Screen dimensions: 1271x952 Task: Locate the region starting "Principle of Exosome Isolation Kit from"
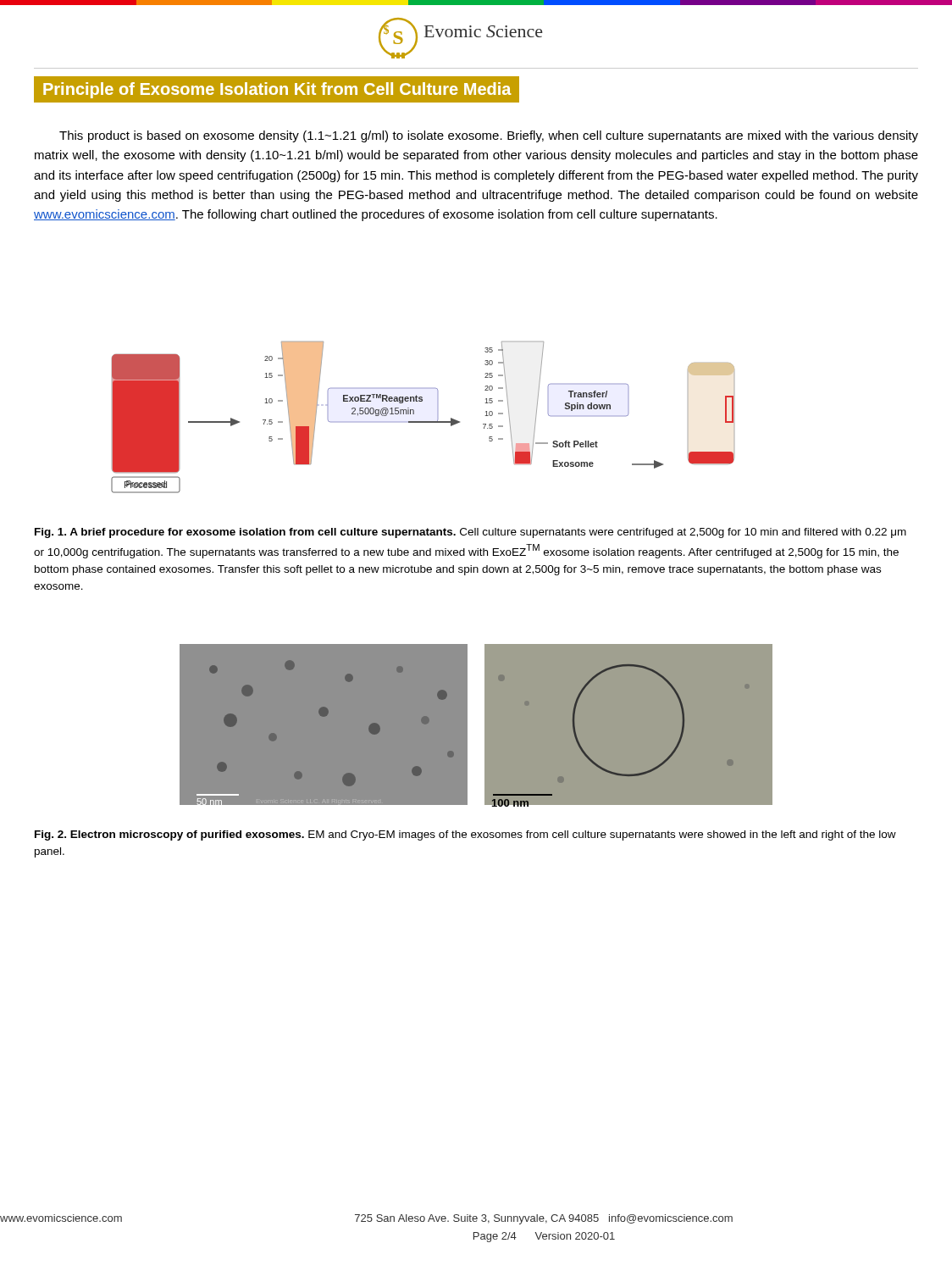[277, 89]
